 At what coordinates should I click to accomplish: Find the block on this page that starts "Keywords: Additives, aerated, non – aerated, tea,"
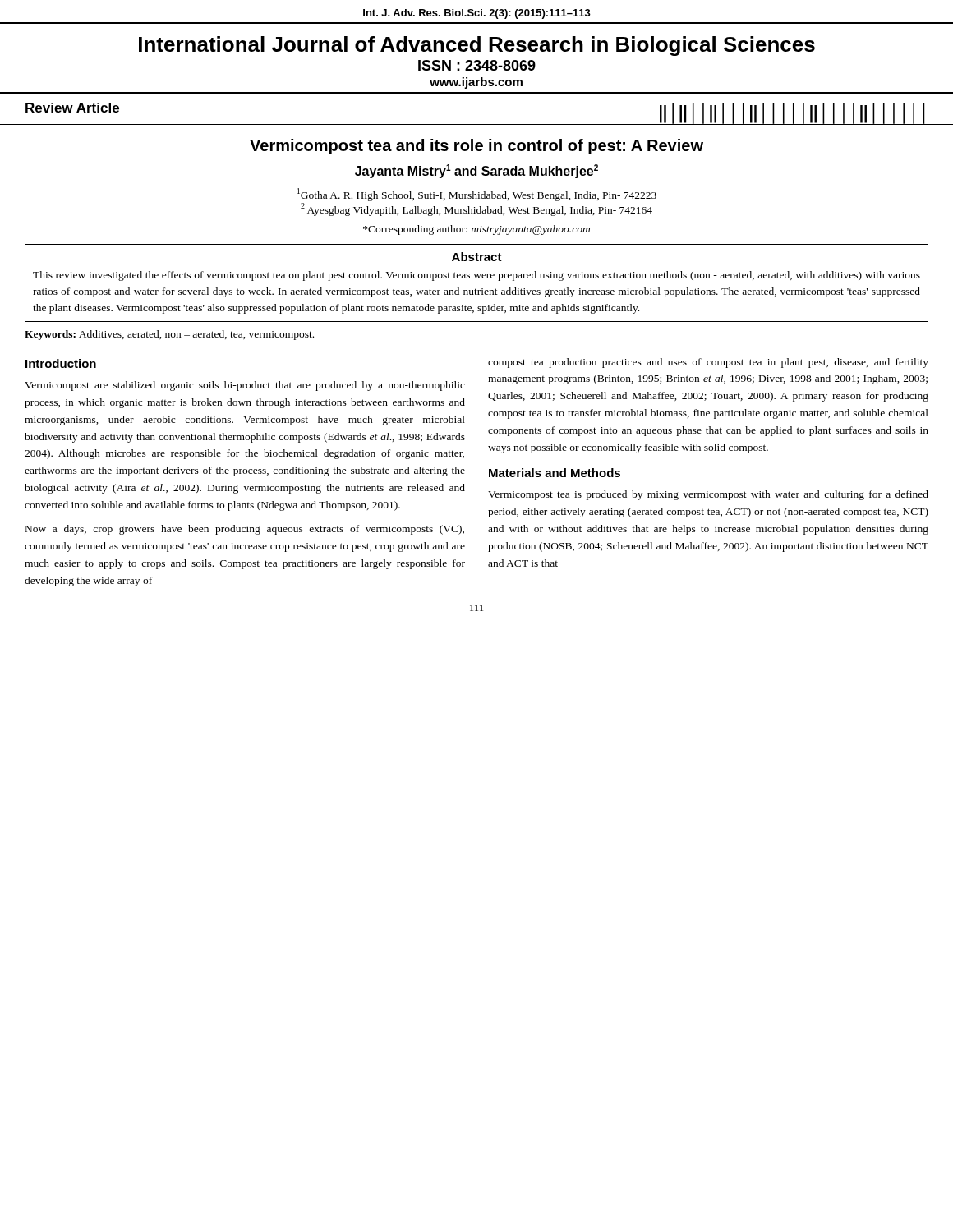point(170,334)
